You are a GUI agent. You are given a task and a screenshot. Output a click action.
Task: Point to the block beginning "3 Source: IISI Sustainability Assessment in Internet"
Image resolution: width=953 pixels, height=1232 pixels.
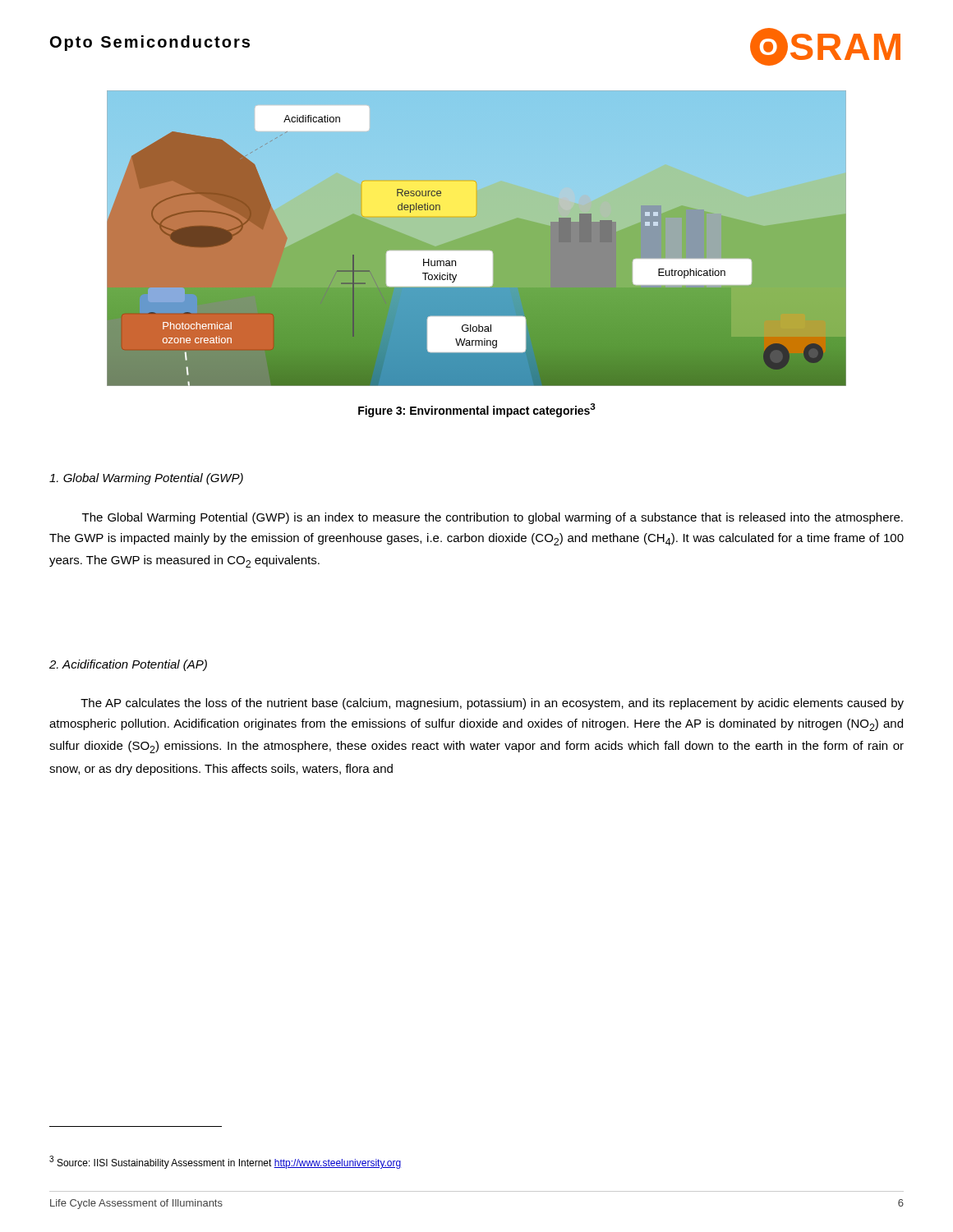coord(225,1162)
